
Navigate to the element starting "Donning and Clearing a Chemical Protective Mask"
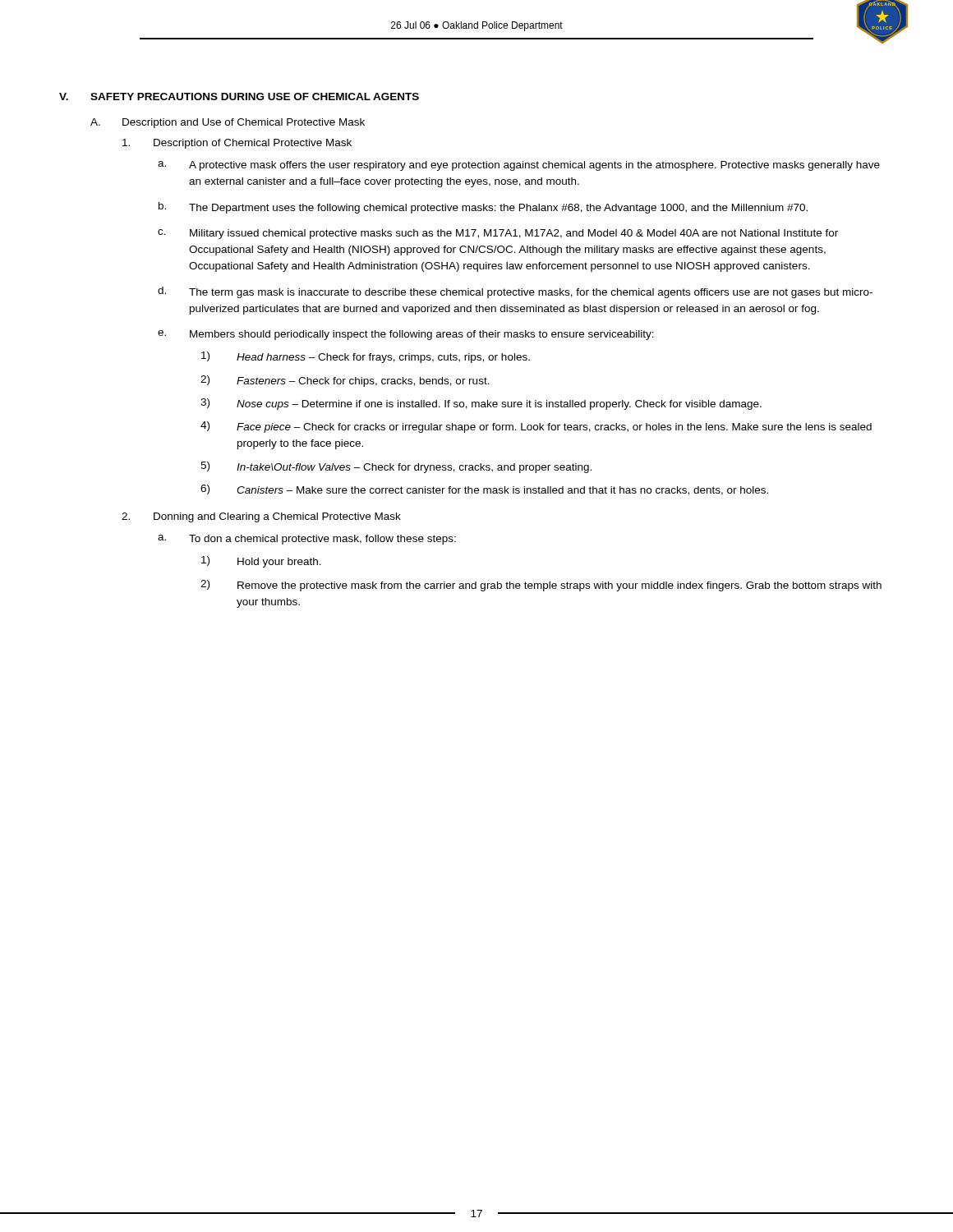coord(261,516)
